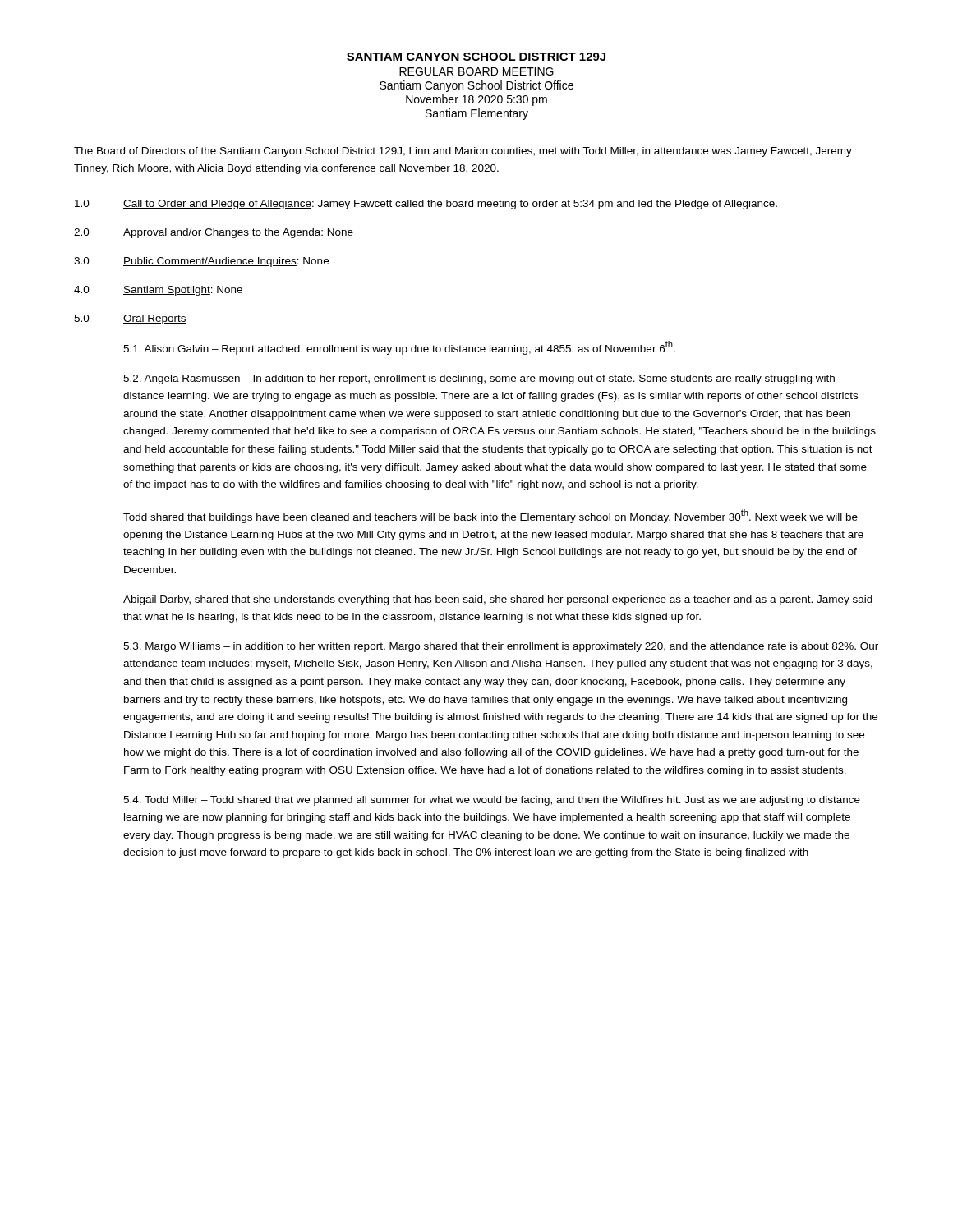Screen dimensions: 1232x953
Task: Locate the text "5.0 Oral Reports"
Action: (x=130, y=319)
